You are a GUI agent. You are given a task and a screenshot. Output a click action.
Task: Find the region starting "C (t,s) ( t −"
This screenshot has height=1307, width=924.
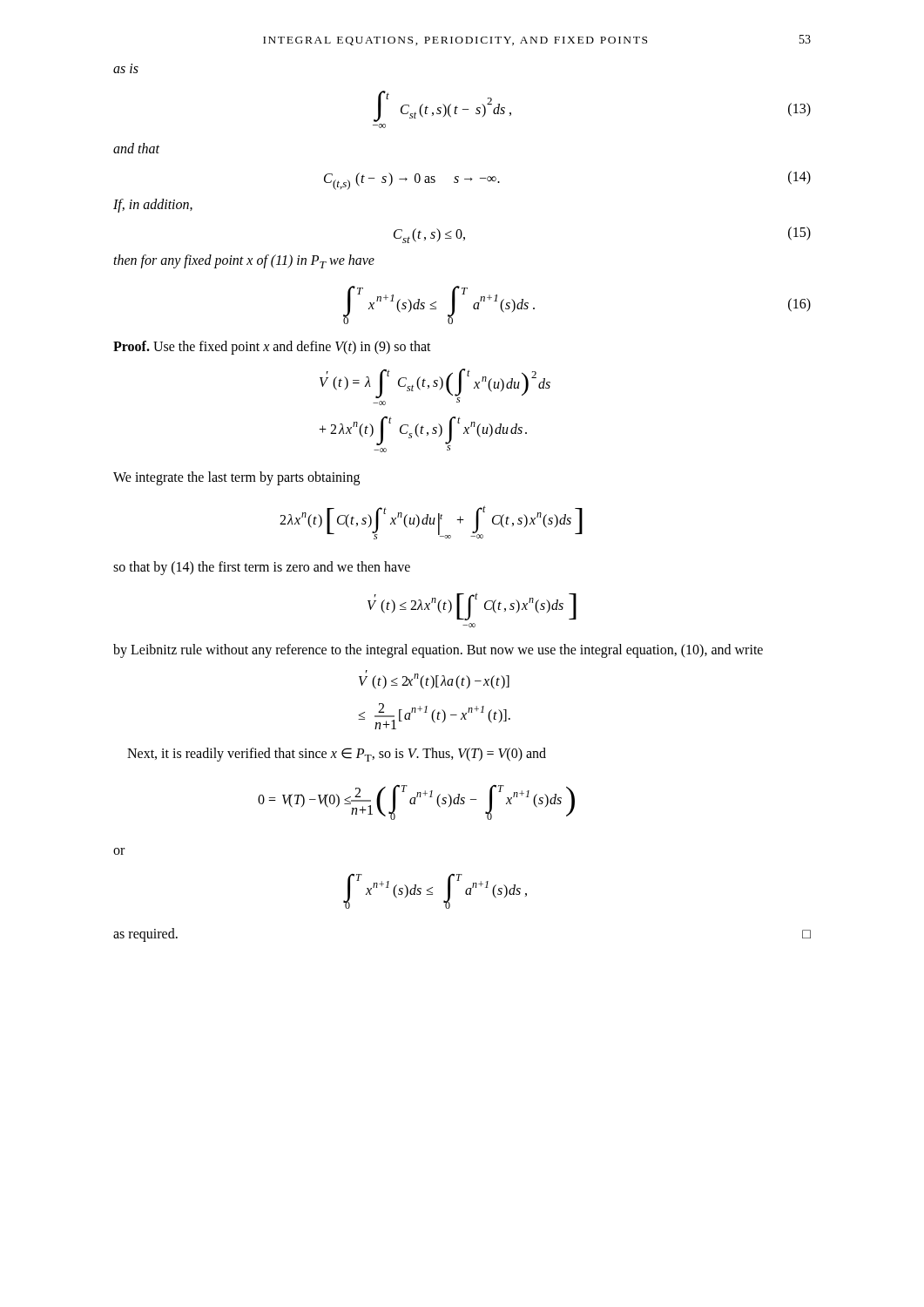click(x=418, y=182)
